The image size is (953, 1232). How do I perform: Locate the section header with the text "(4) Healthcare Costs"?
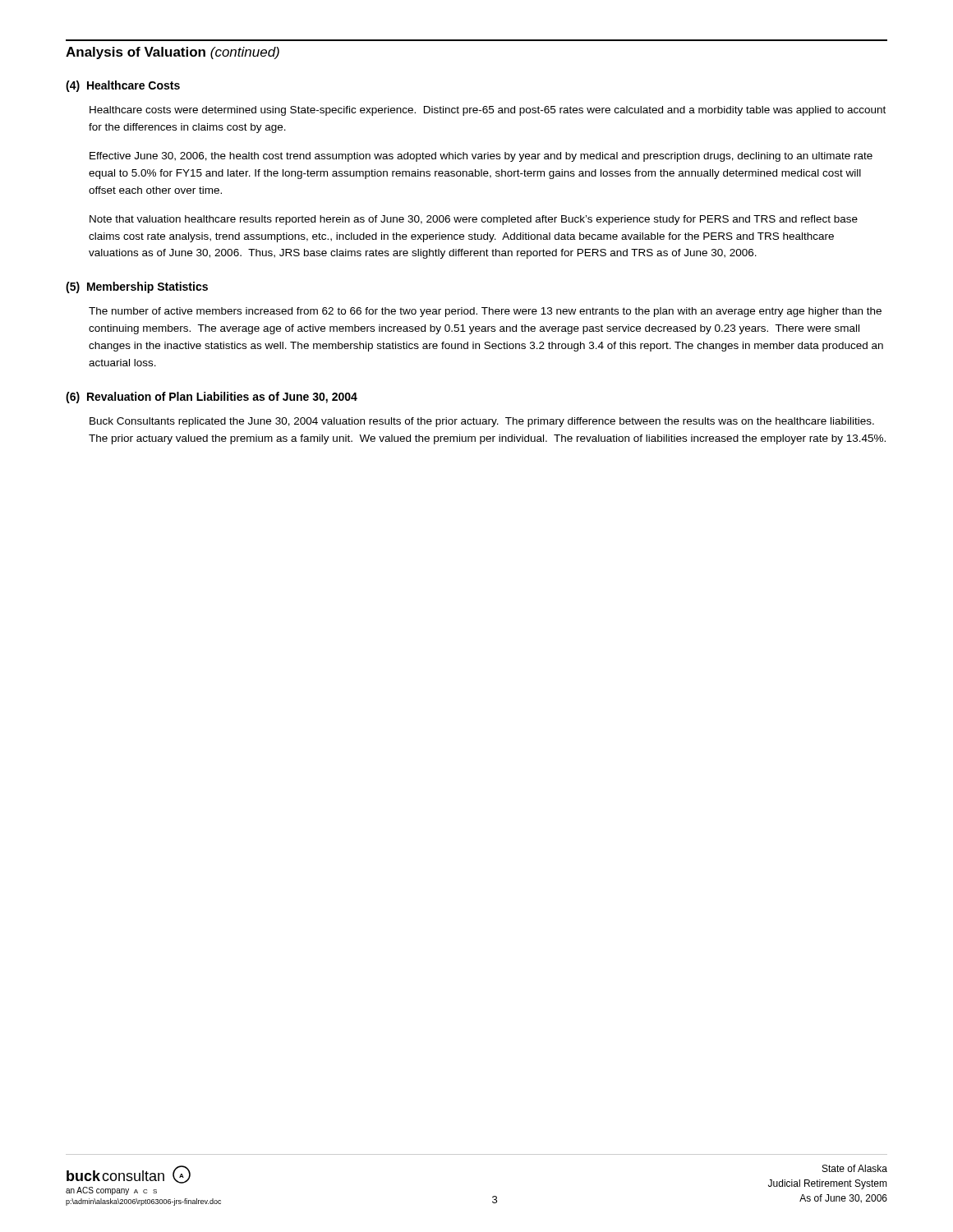(x=123, y=85)
